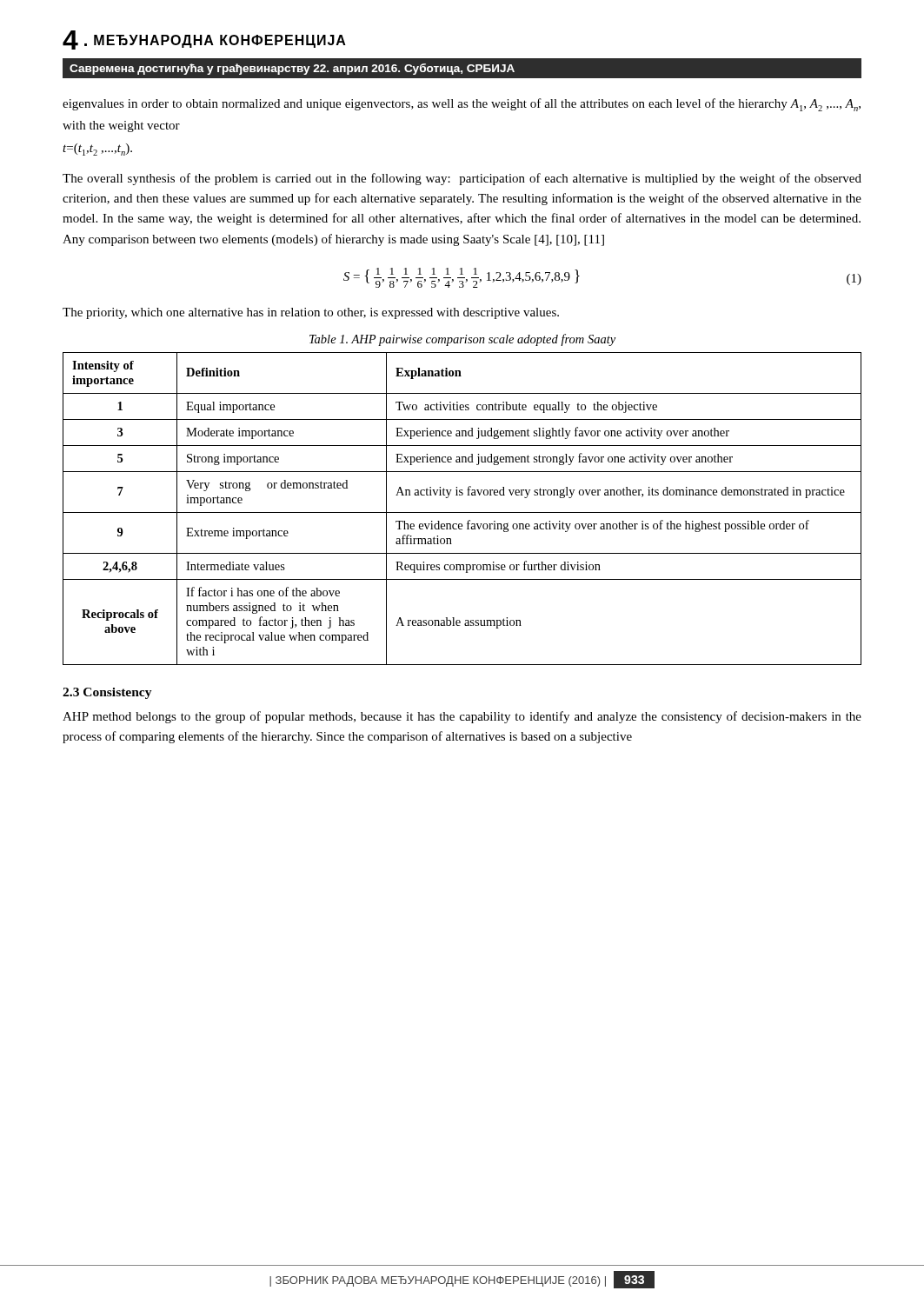Locate the block starting "Table 1. AHP"
This screenshot has width=924, height=1304.
coord(462,339)
